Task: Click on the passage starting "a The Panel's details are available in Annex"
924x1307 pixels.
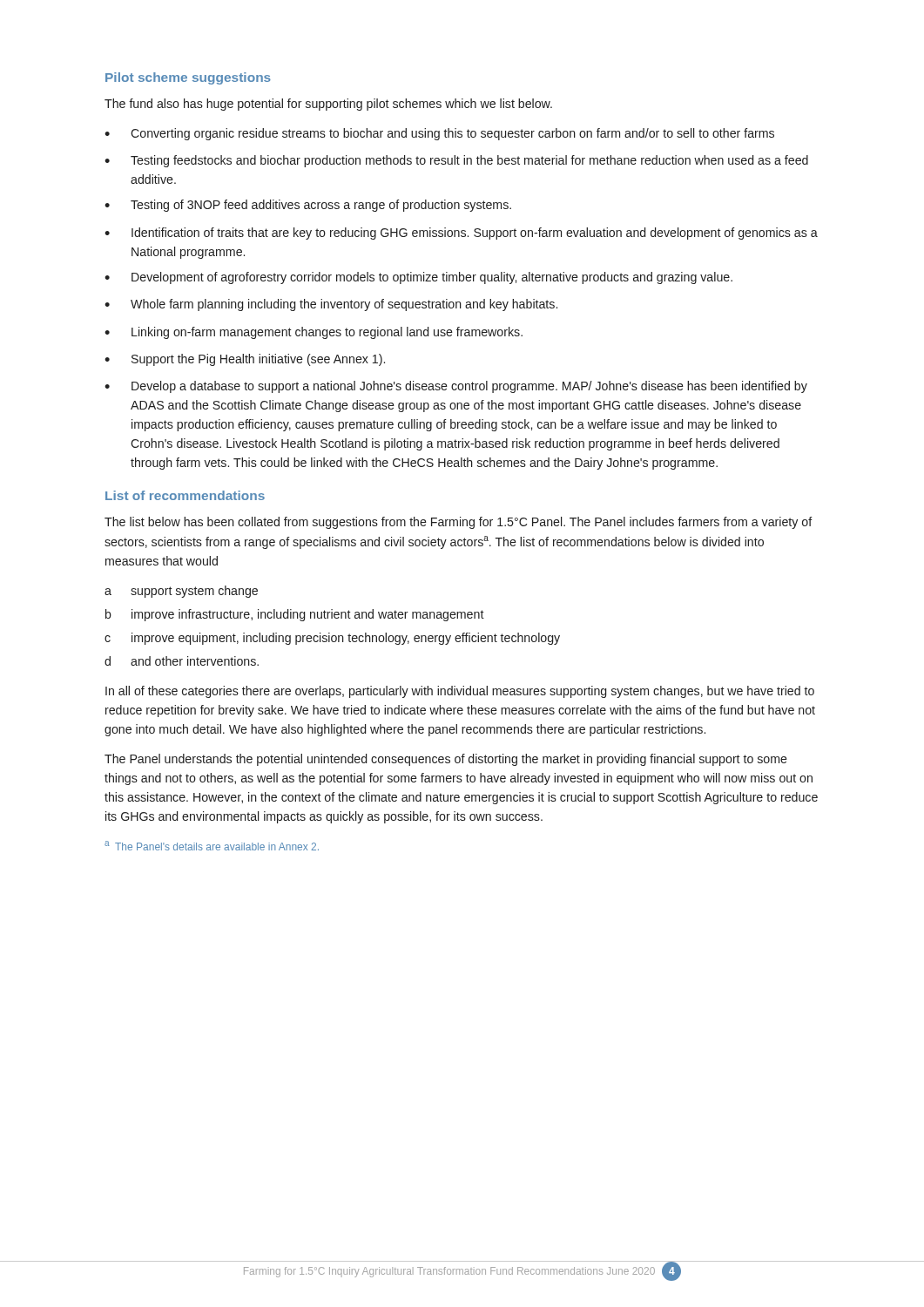Action: tap(212, 846)
